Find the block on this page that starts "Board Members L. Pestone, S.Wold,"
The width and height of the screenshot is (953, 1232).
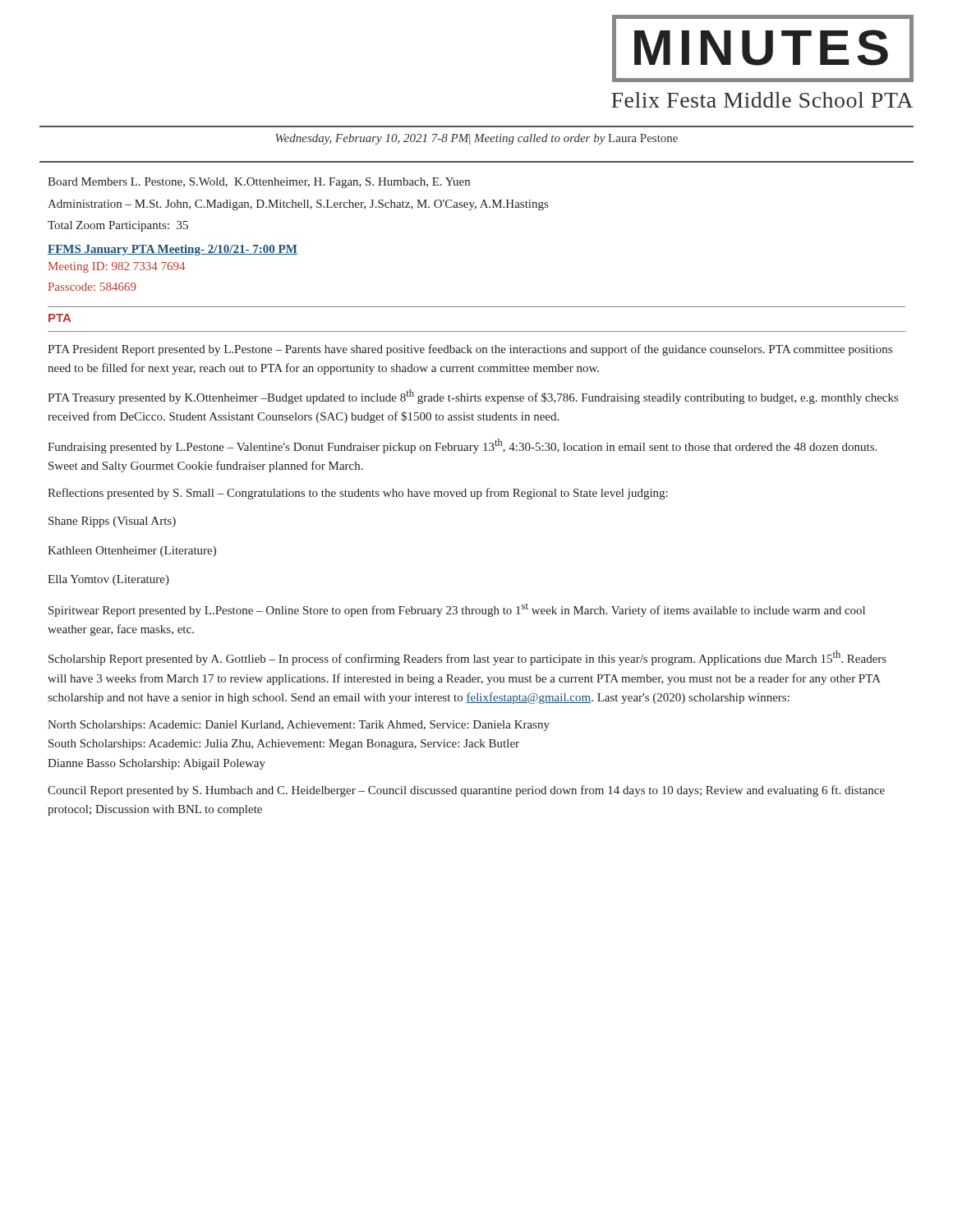coord(259,182)
